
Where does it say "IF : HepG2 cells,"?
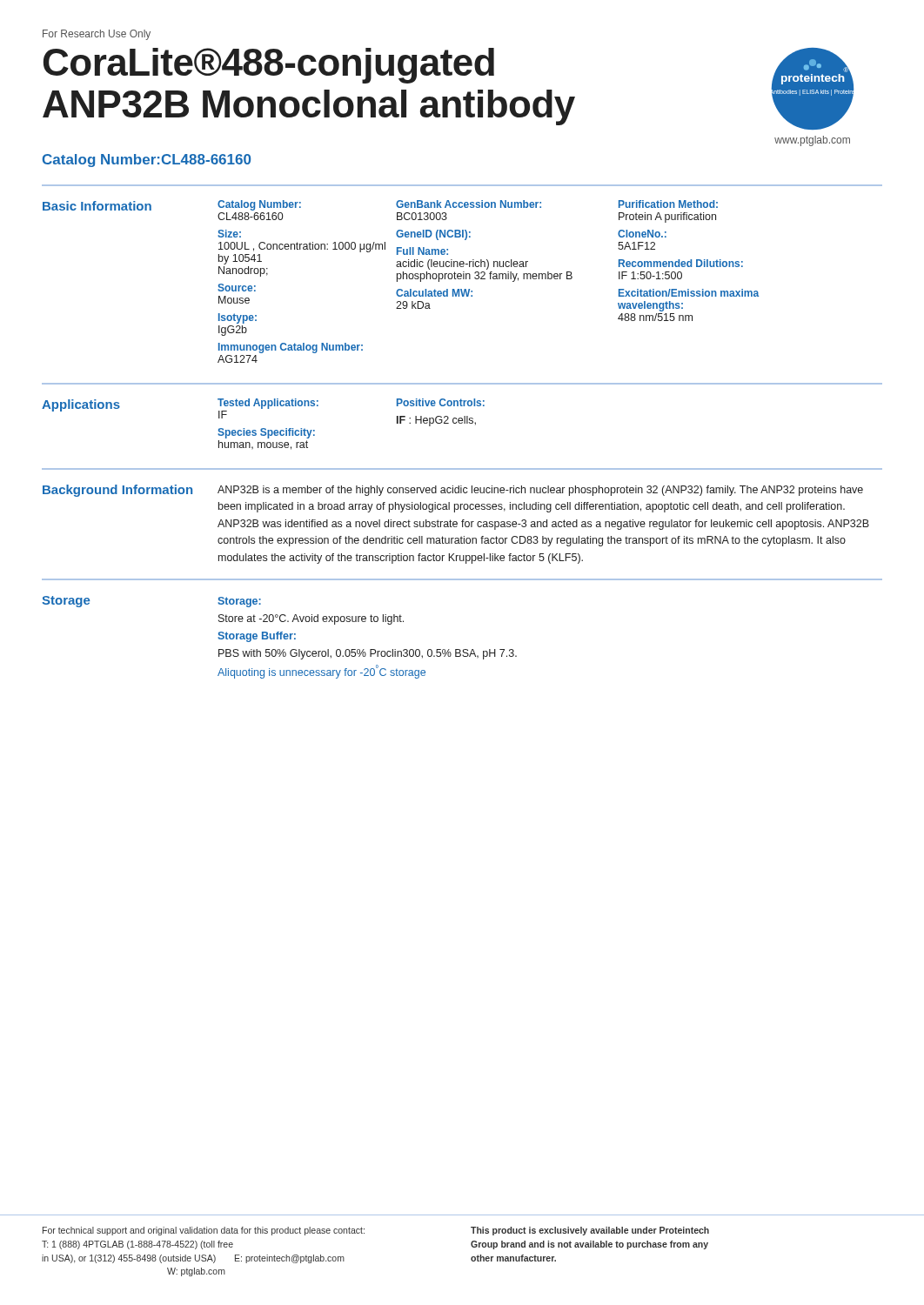pos(436,420)
